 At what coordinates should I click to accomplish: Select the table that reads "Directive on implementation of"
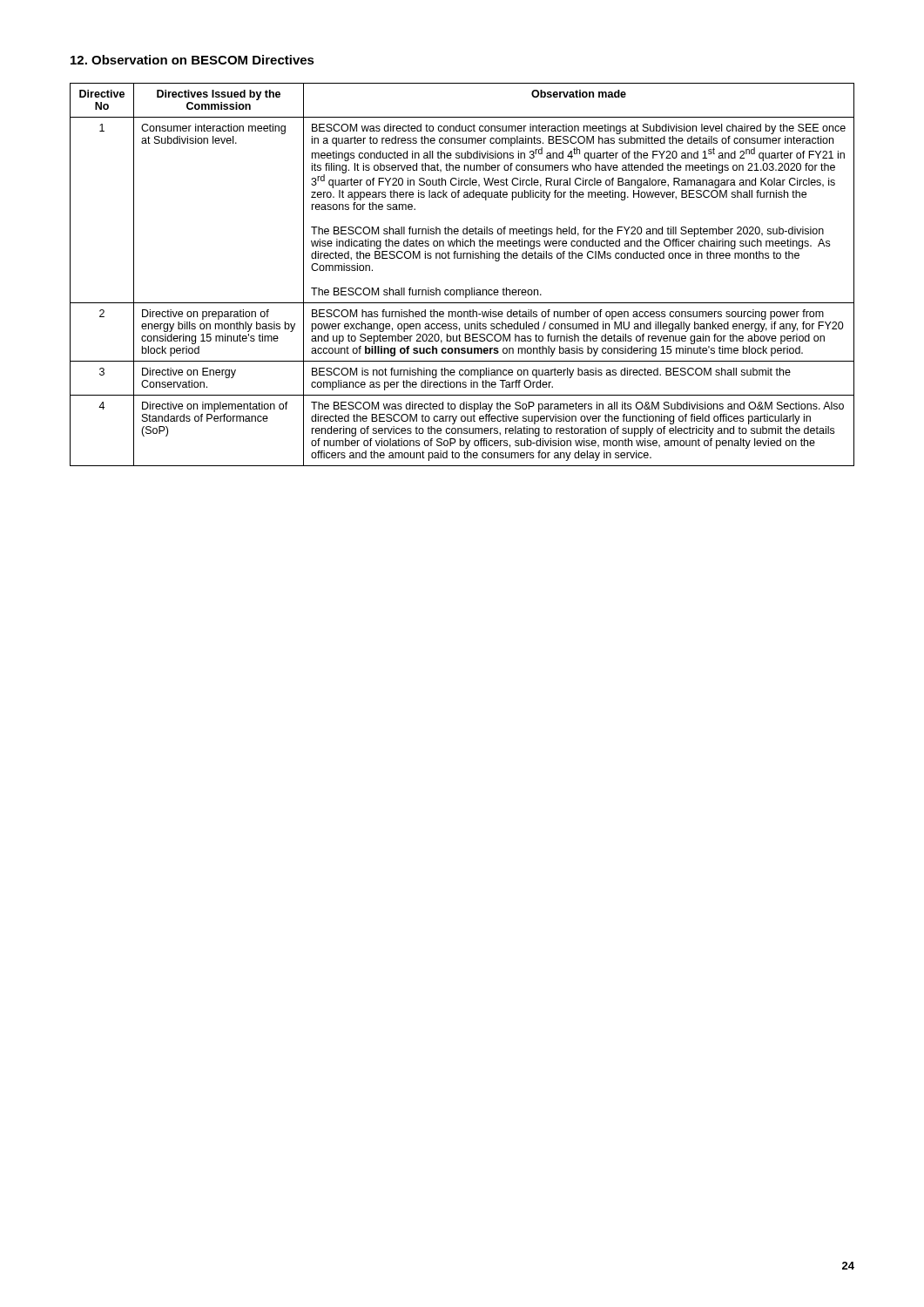462,275
